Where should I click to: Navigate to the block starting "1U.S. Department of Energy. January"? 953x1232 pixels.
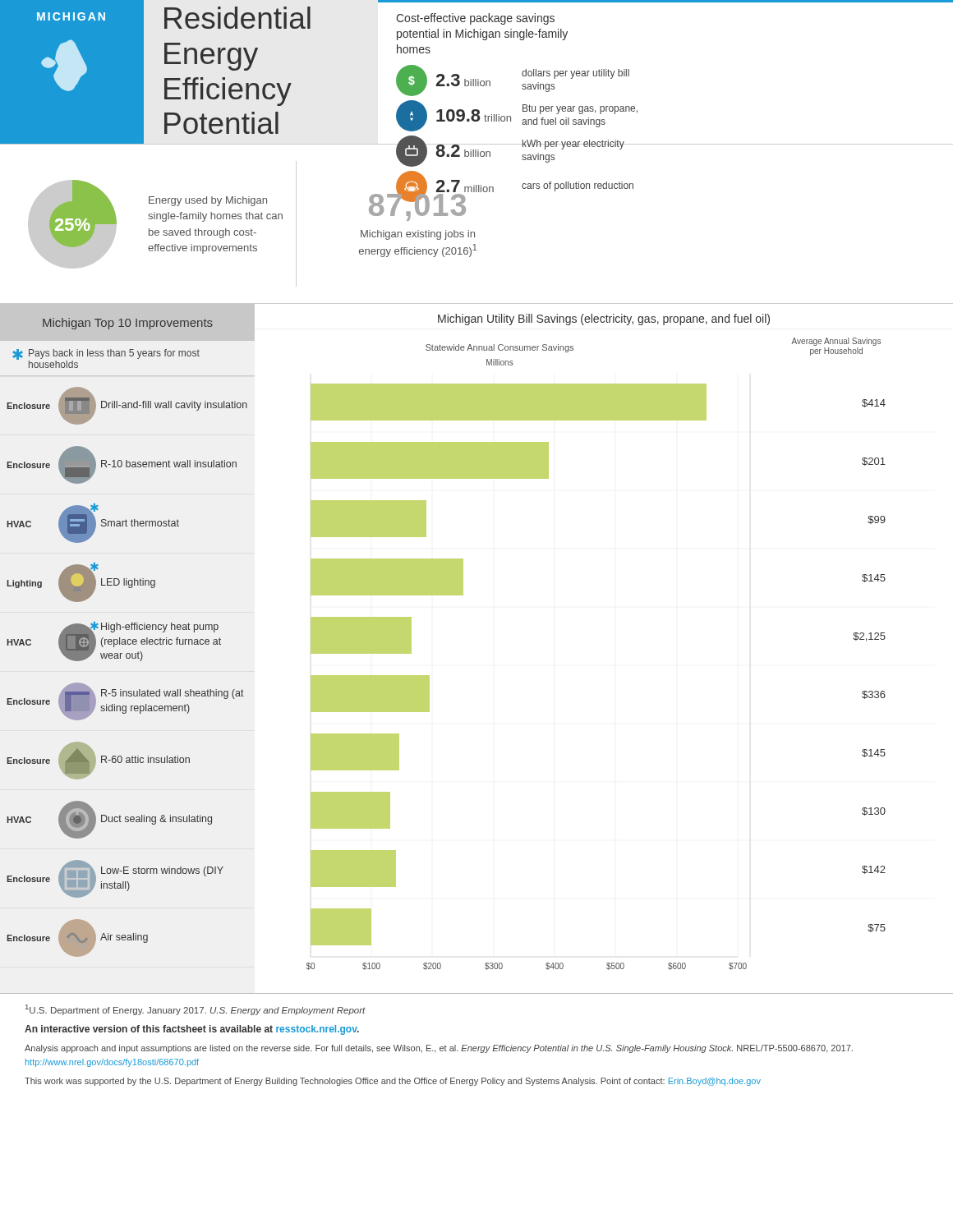(195, 1009)
